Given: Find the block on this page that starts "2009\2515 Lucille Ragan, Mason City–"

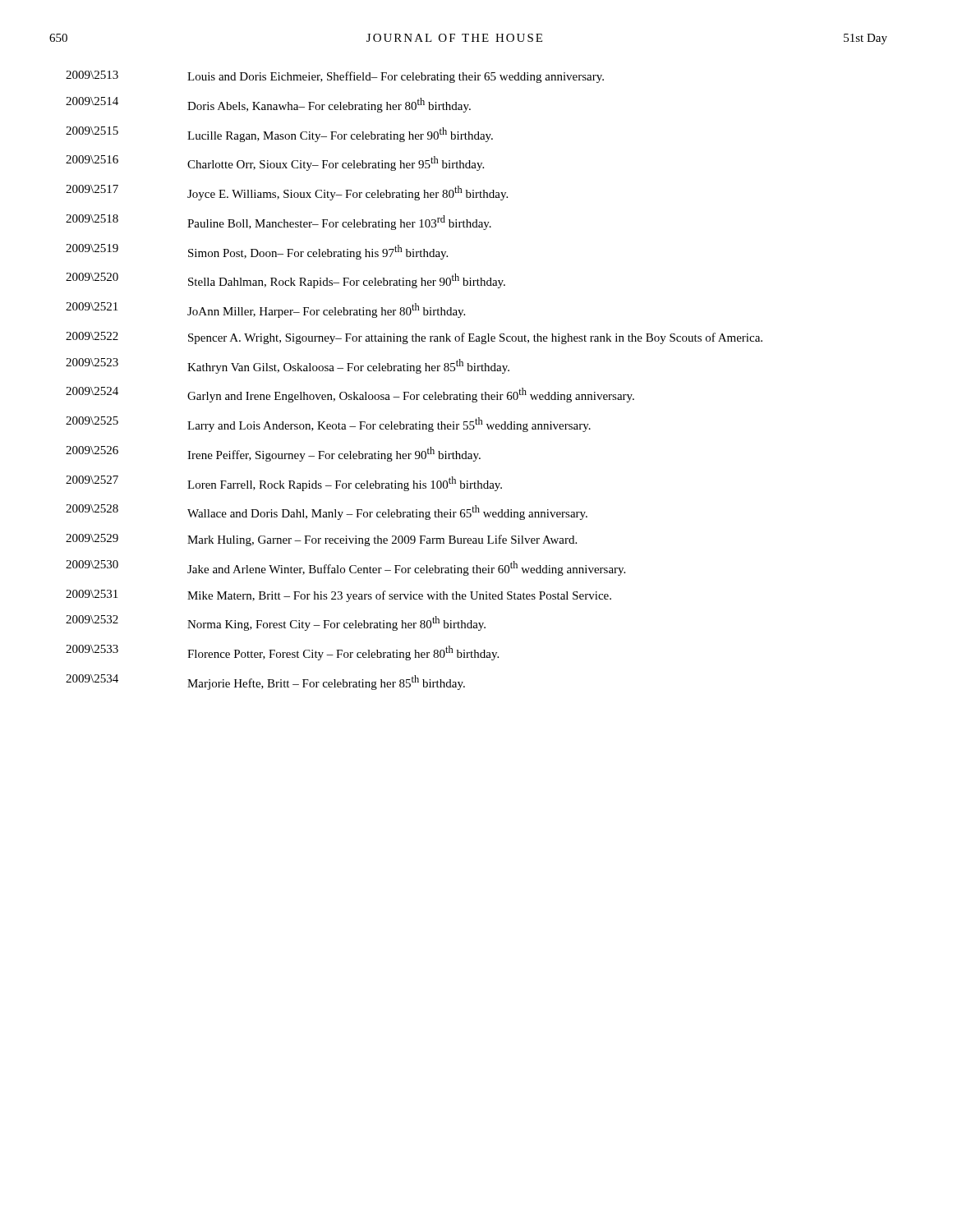Looking at the screenshot, I should coord(476,134).
